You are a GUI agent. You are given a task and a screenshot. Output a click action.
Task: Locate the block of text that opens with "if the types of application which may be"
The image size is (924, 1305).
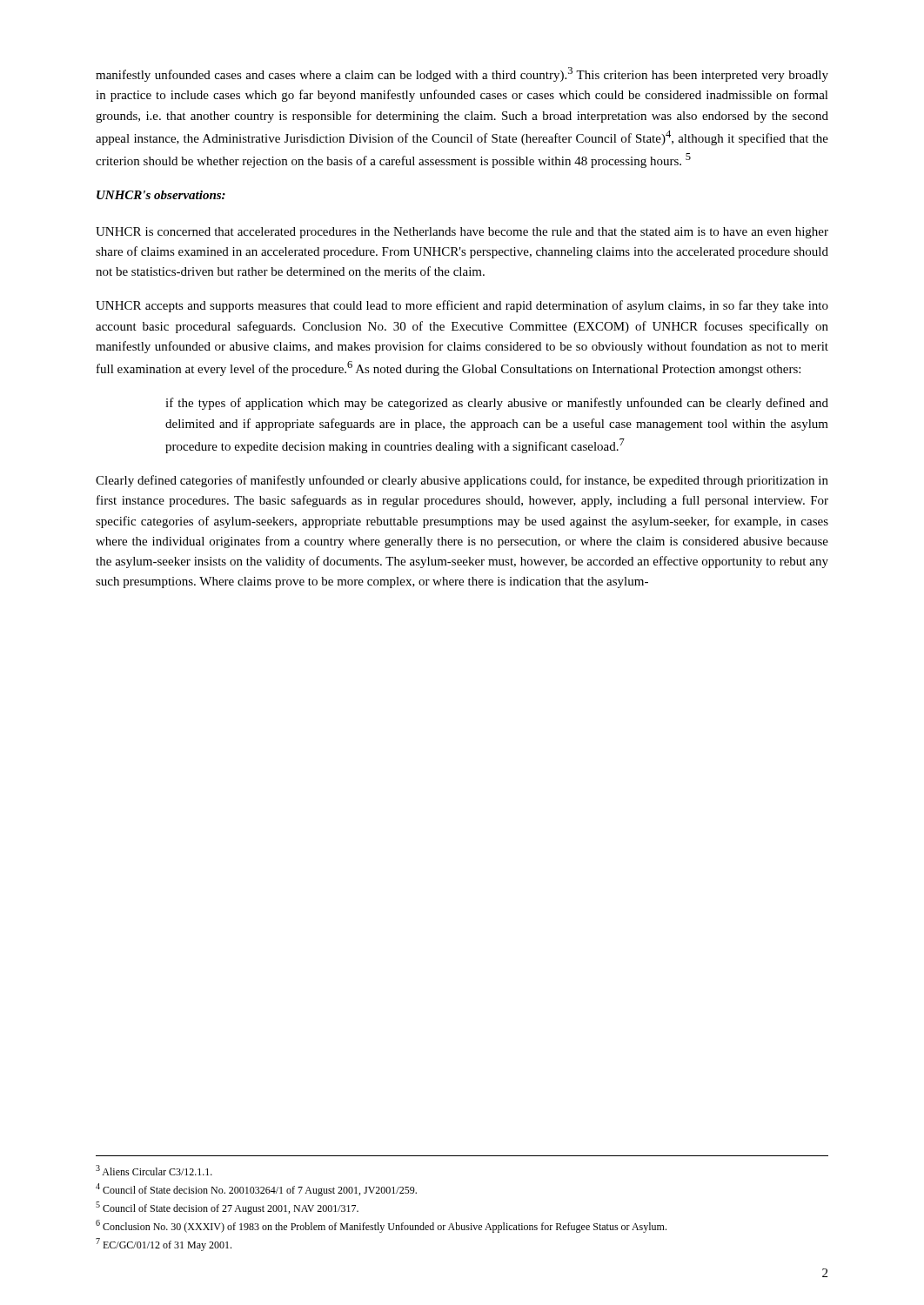[497, 425]
